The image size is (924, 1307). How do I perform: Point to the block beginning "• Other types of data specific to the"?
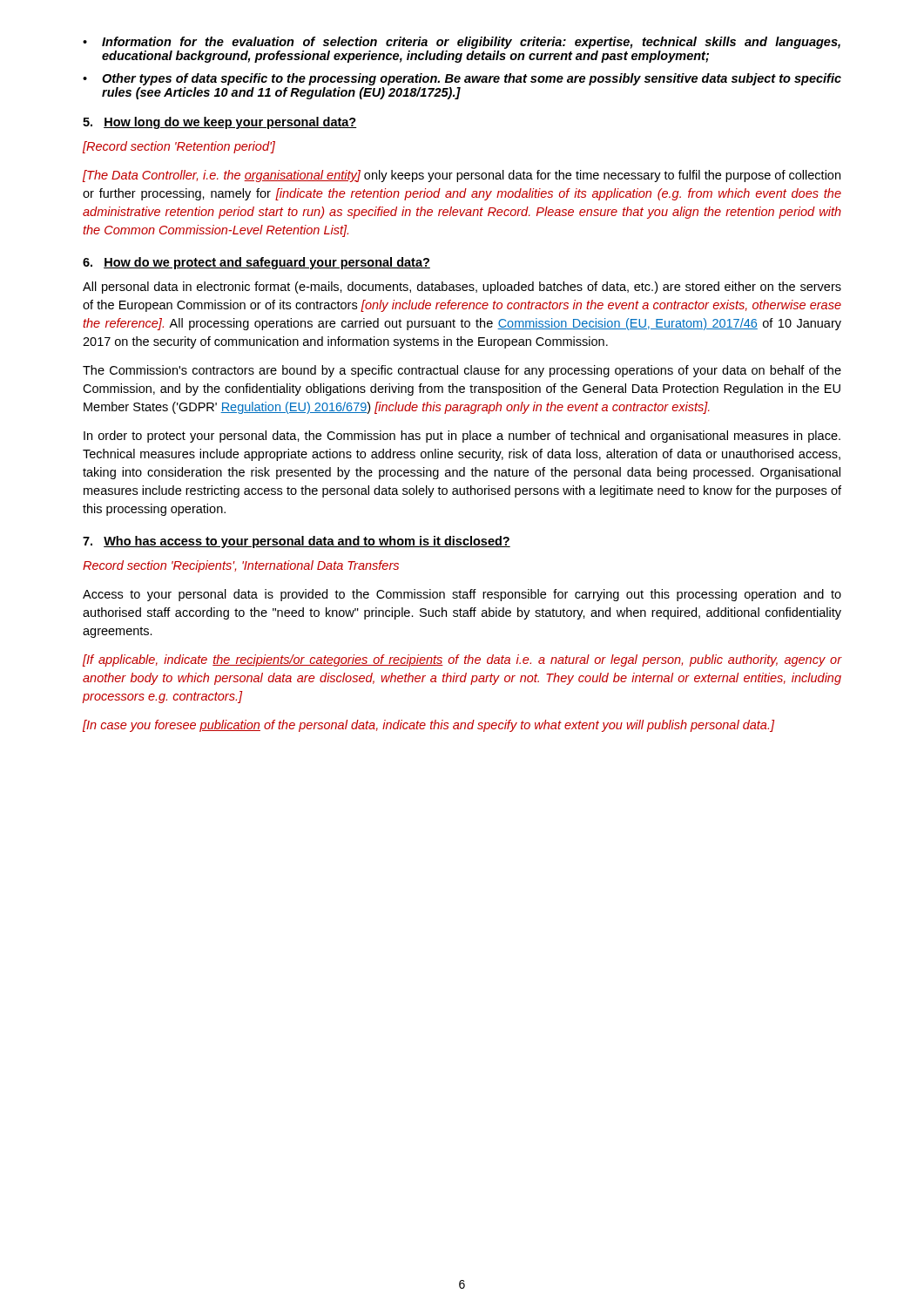click(462, 85)
